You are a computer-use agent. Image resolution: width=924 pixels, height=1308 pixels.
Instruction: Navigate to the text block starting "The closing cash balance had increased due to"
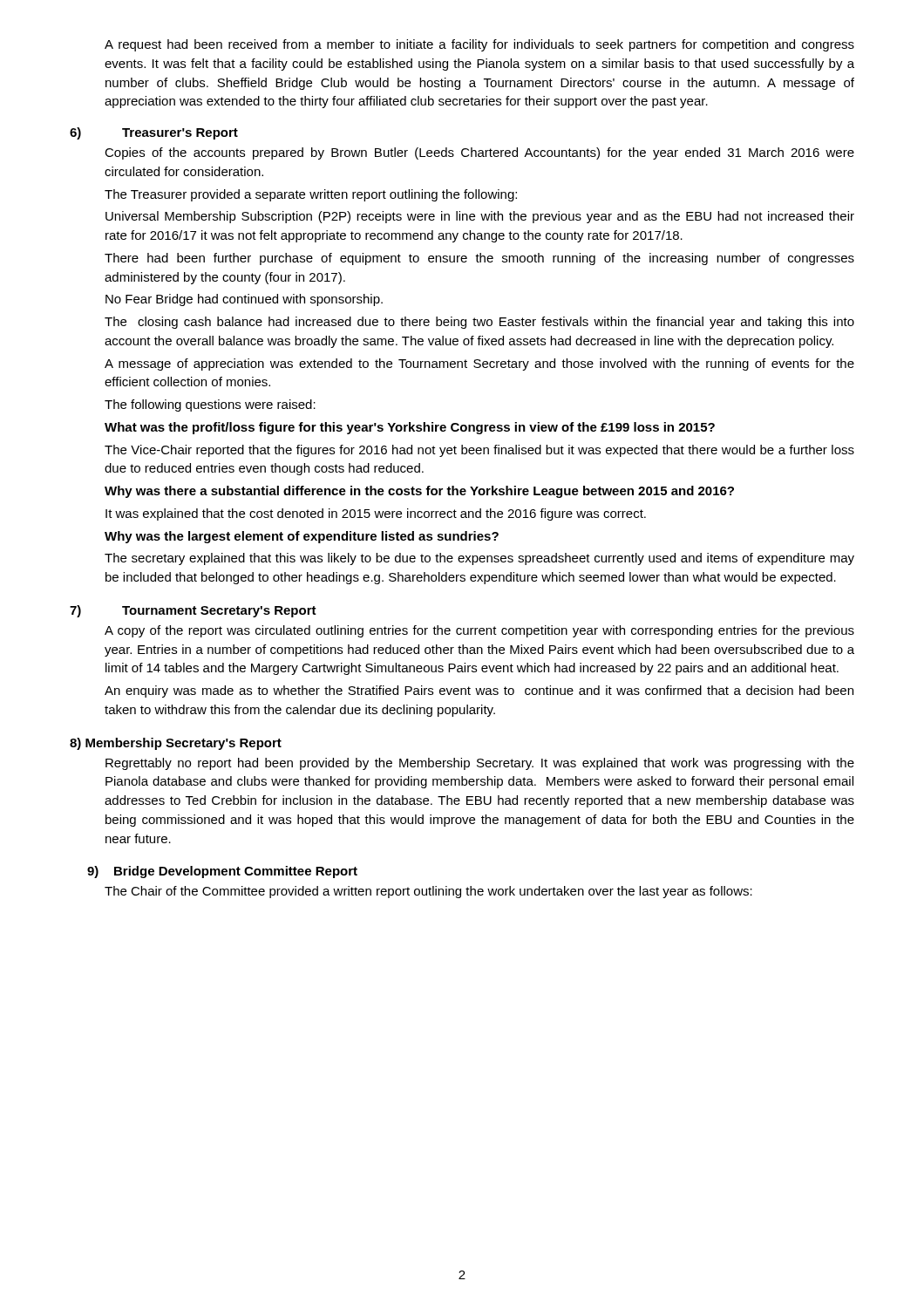[x=479, y=331]
